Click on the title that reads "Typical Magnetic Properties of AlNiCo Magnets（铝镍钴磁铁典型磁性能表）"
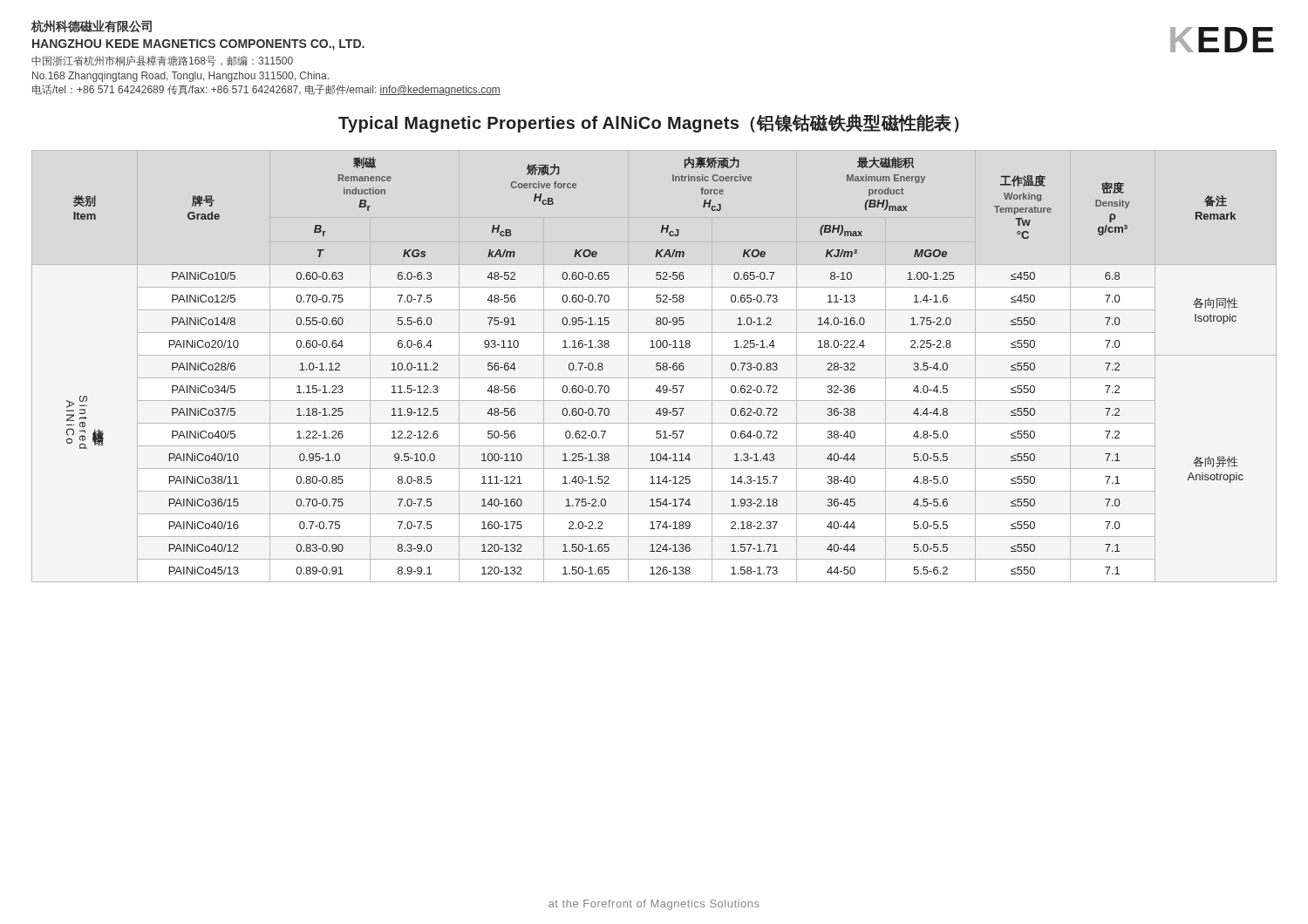Image resolution: width=1308 pixels, height=924 pixels. click(x=654, y=123)
